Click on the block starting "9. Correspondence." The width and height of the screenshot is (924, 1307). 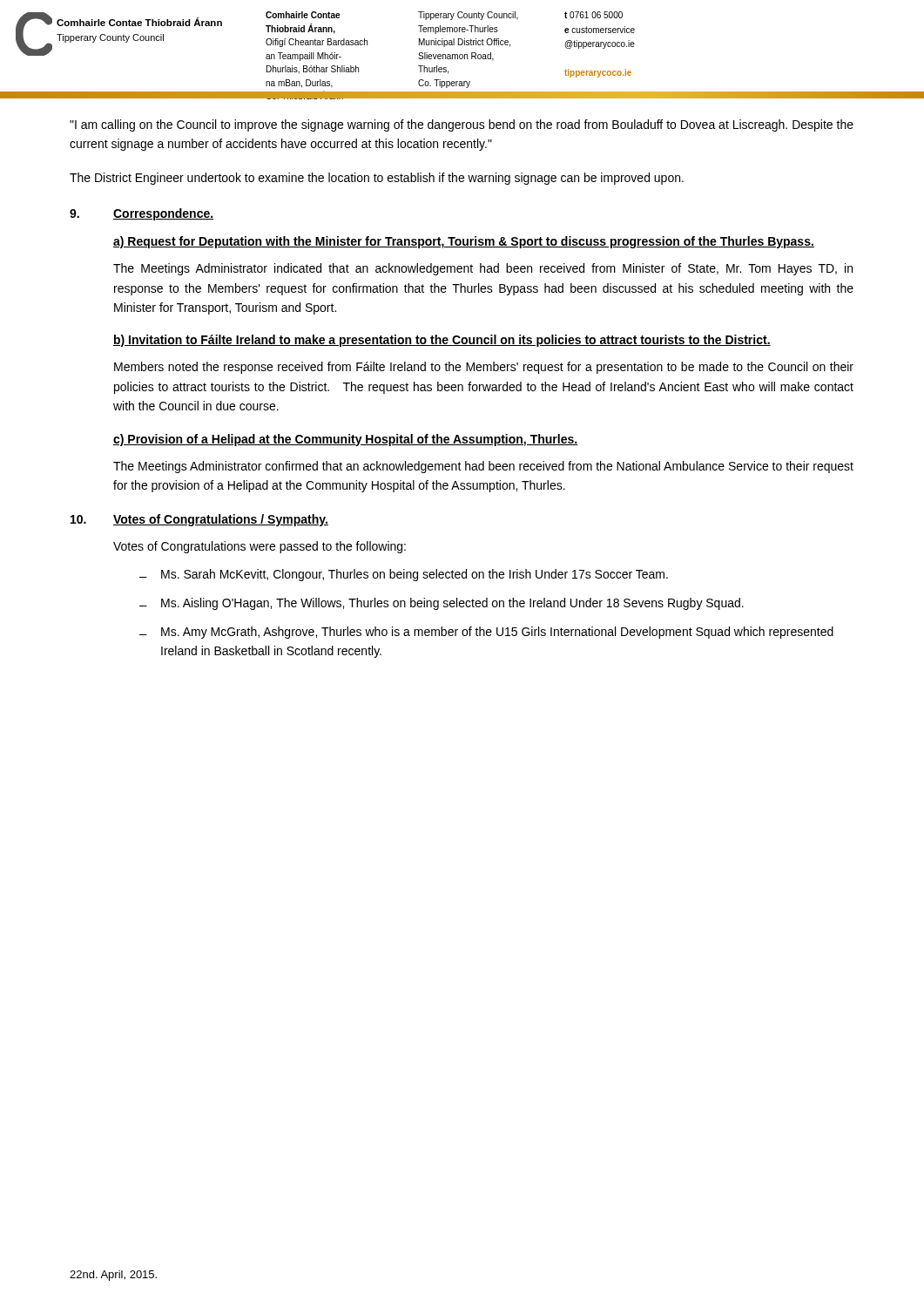142,214
